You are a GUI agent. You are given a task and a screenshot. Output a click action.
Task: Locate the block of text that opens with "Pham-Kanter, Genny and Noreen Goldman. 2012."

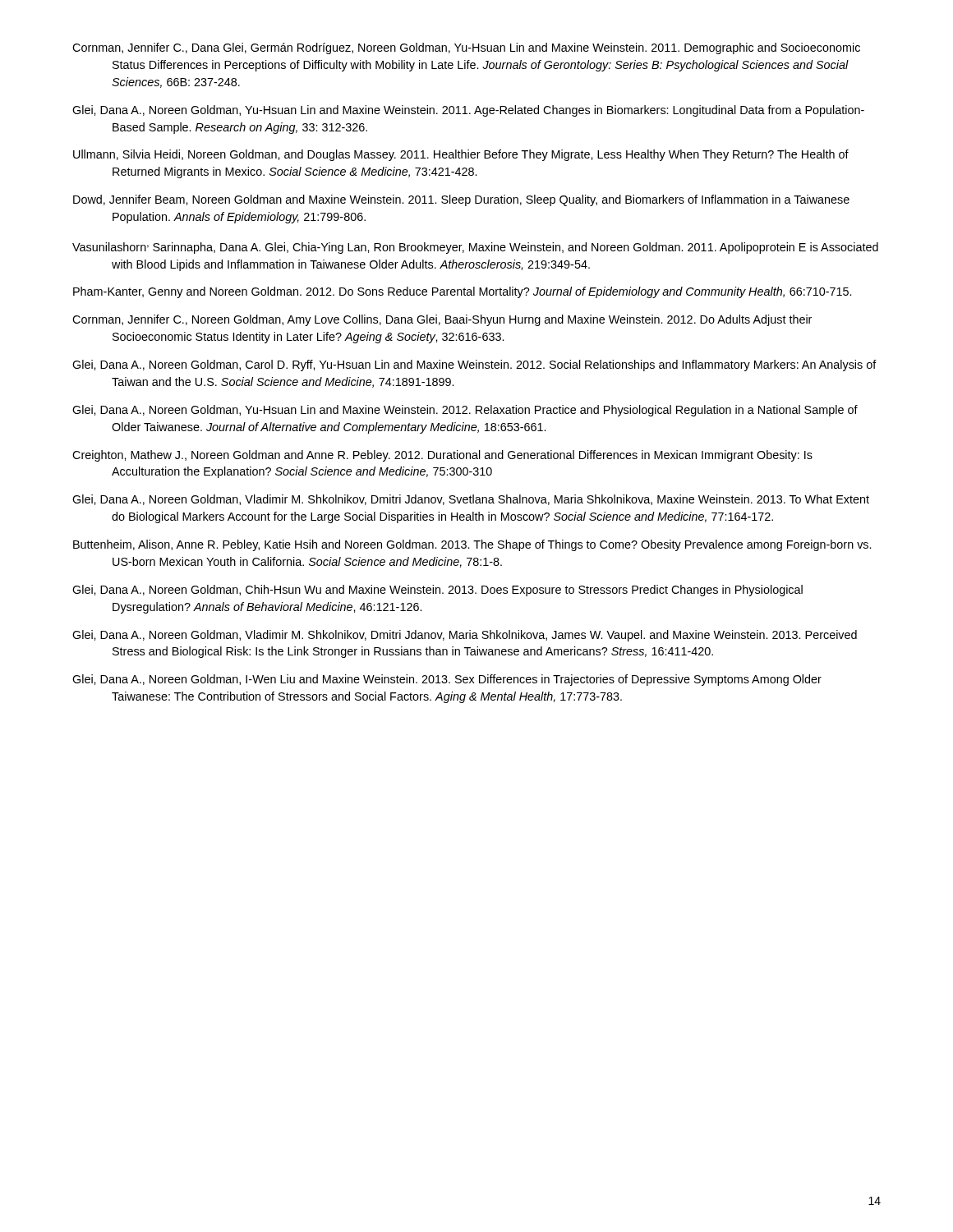click(x=462, y=292)
